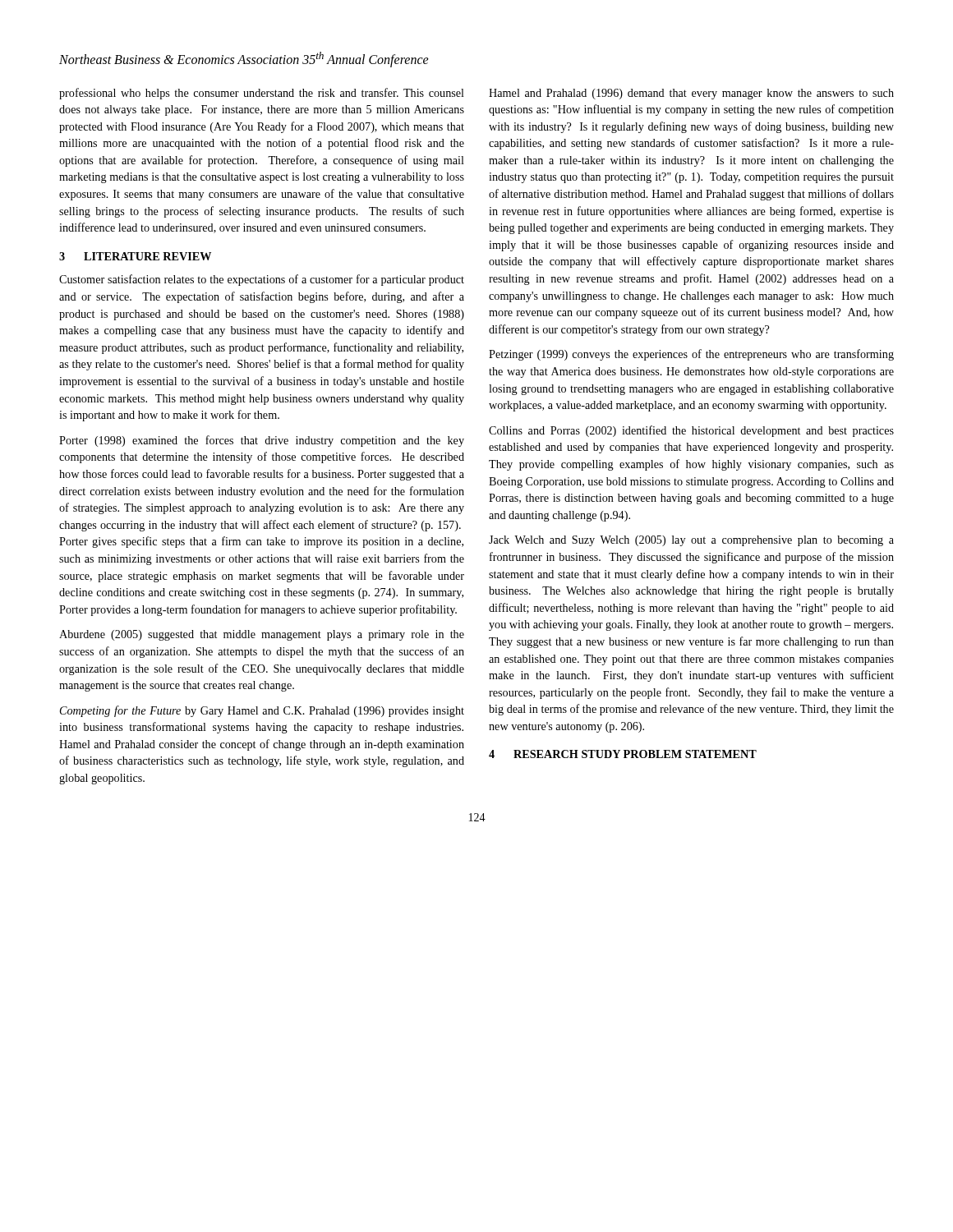Select the block starting "3LITERATURE REVIEW"
The height and width of the screenshot is (1232, 953).
point(135,256)
